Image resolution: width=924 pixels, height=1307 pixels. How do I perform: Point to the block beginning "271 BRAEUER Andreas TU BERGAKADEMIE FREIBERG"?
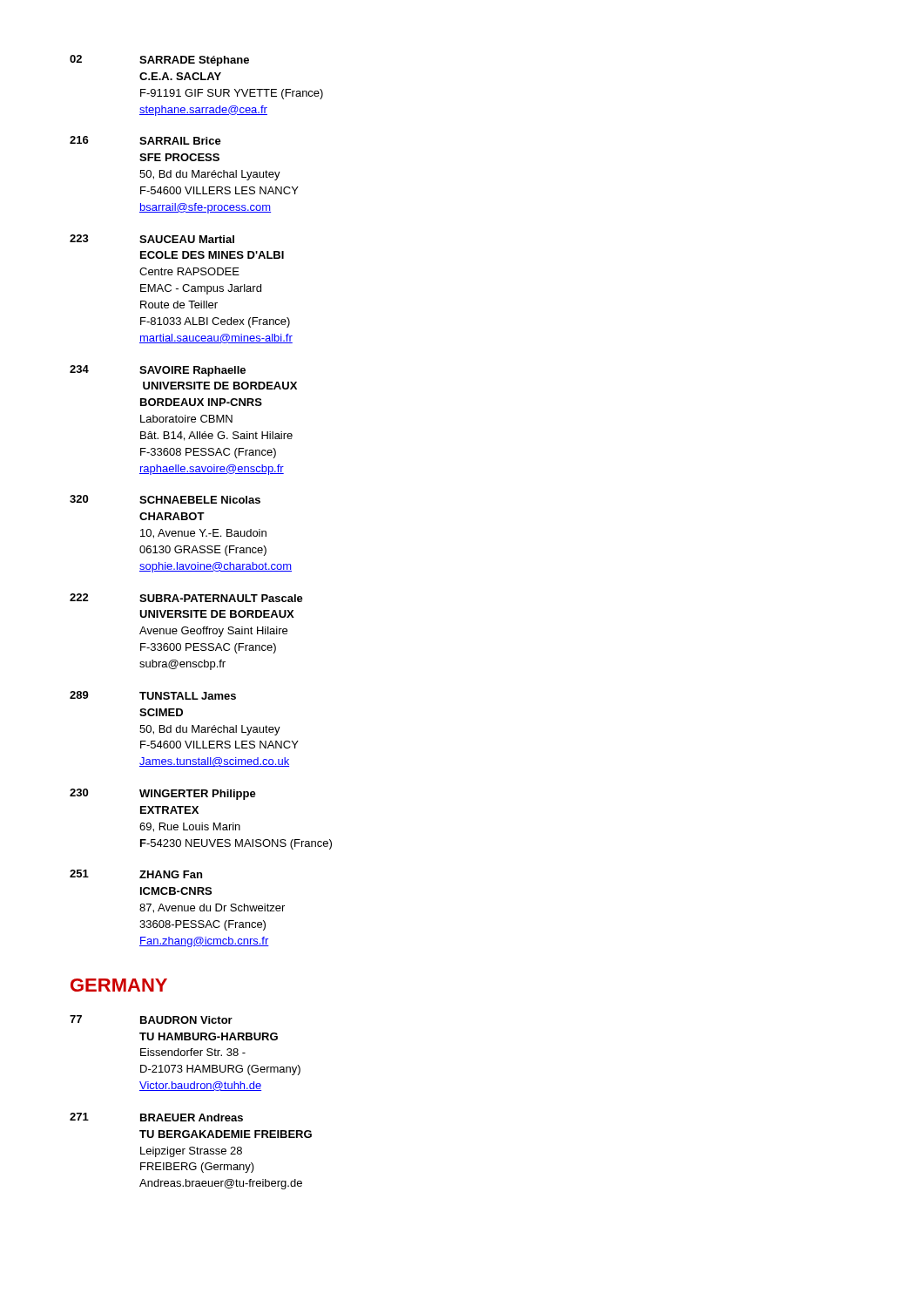[x=191, y=1151]
